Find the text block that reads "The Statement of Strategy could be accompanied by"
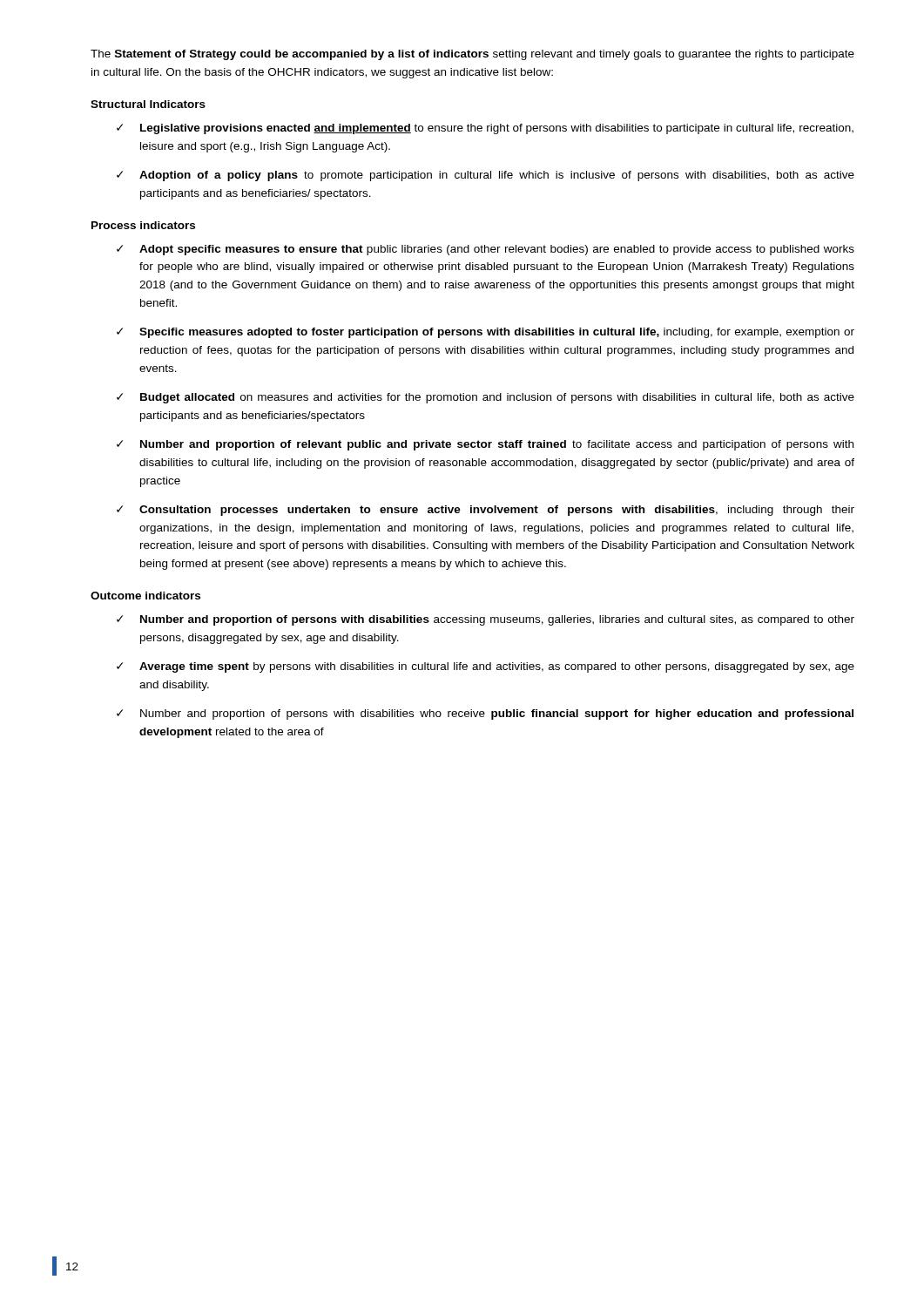The height and width of the screenshot is (1307, 924). point(472,63)
